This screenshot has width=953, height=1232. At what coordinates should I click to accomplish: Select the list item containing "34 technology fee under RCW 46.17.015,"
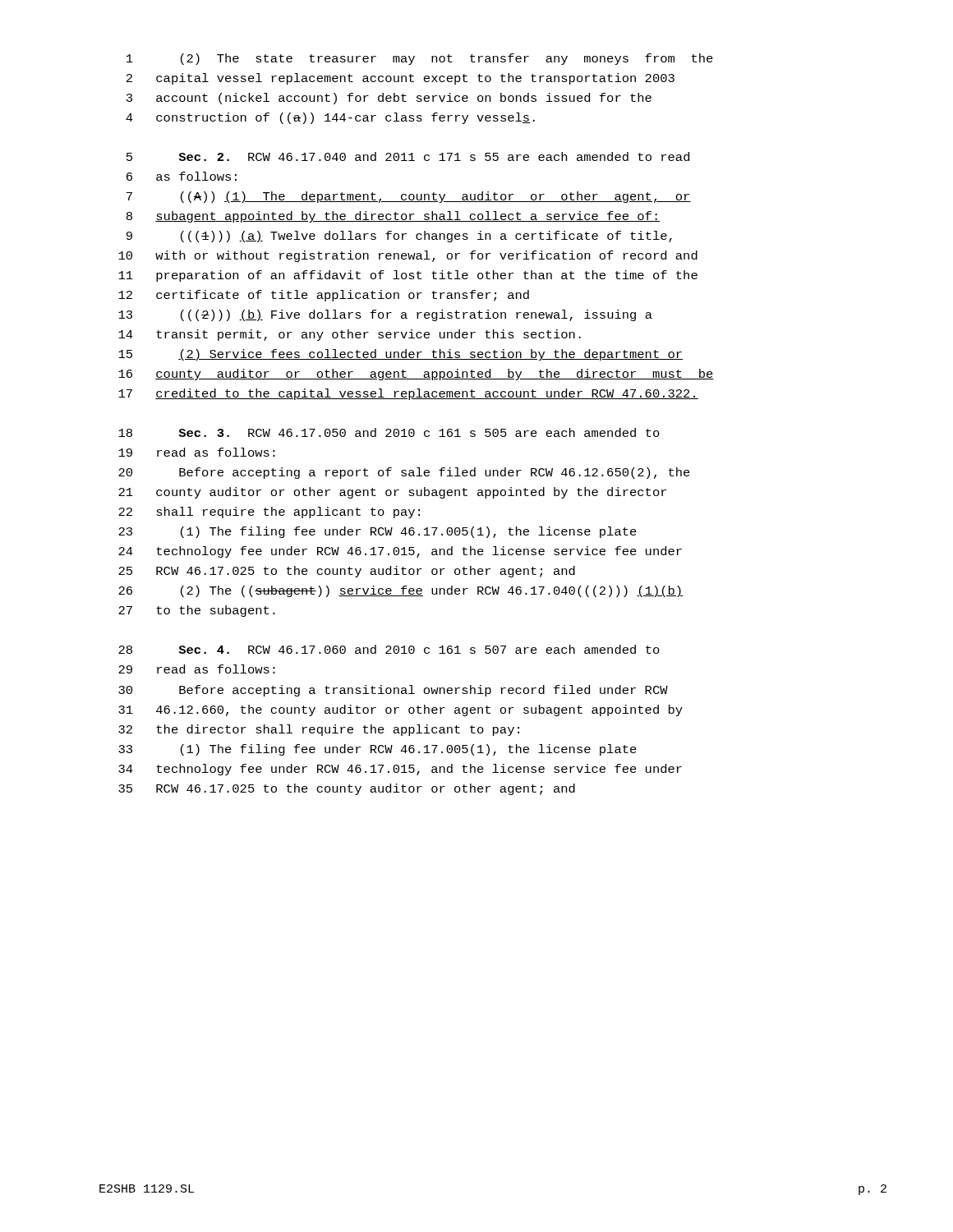click(493, 769)
